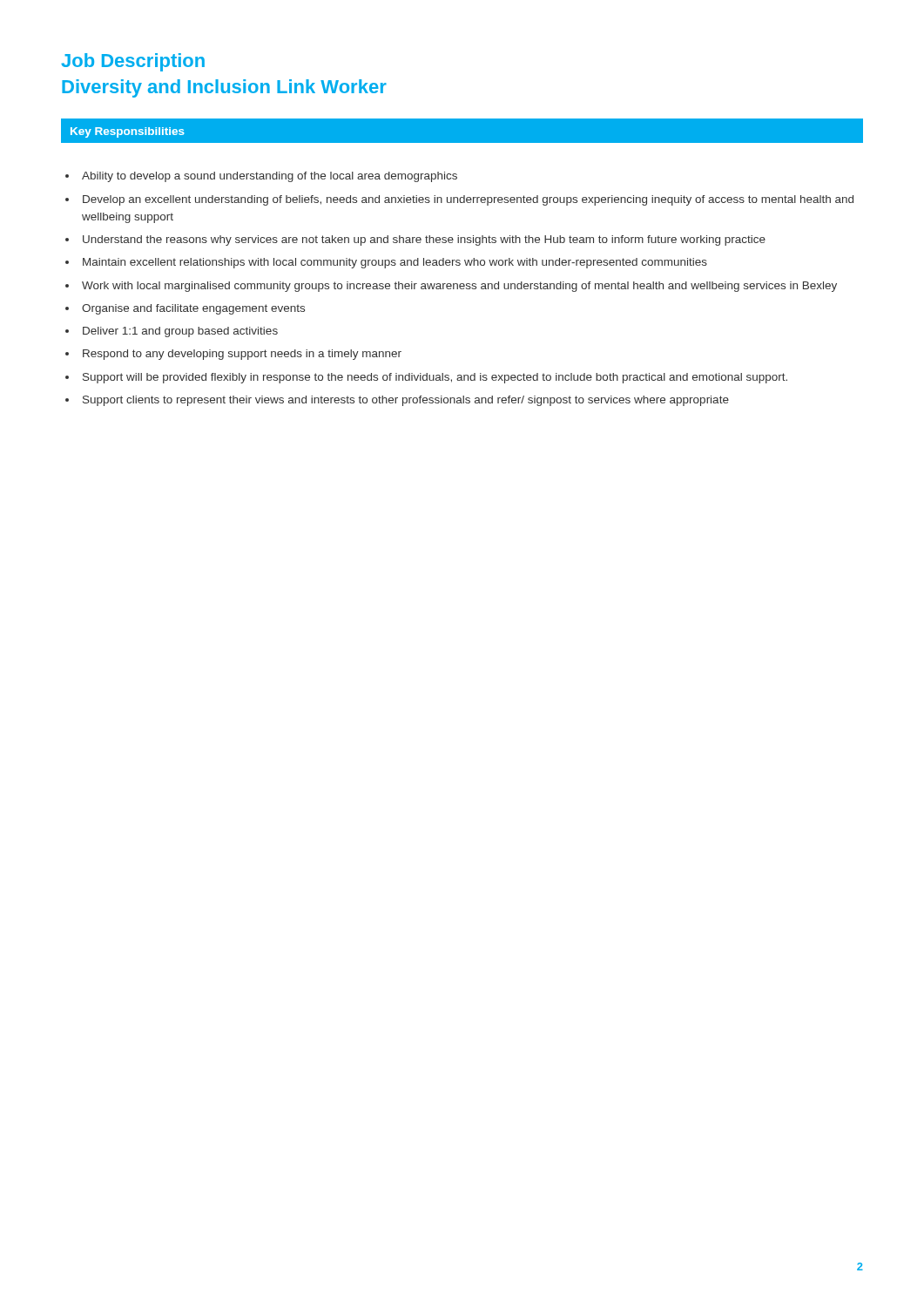Click on the list item containing "Understand the reasons why services are not taken"
Screen dimensions: 1307x924
pos(471,240)
